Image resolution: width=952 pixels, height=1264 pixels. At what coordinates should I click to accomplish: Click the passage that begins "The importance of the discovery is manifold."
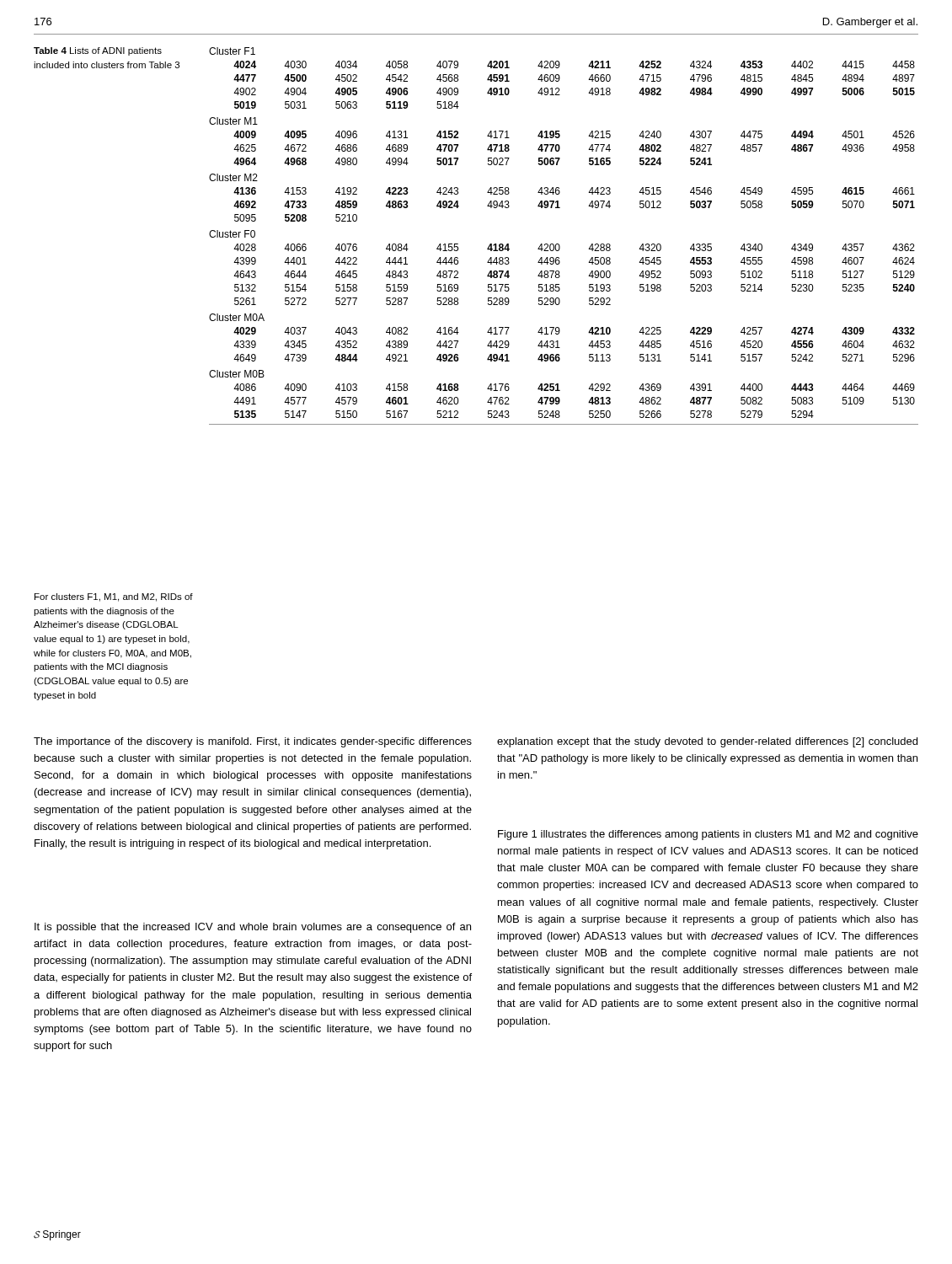tap(253, 792)
